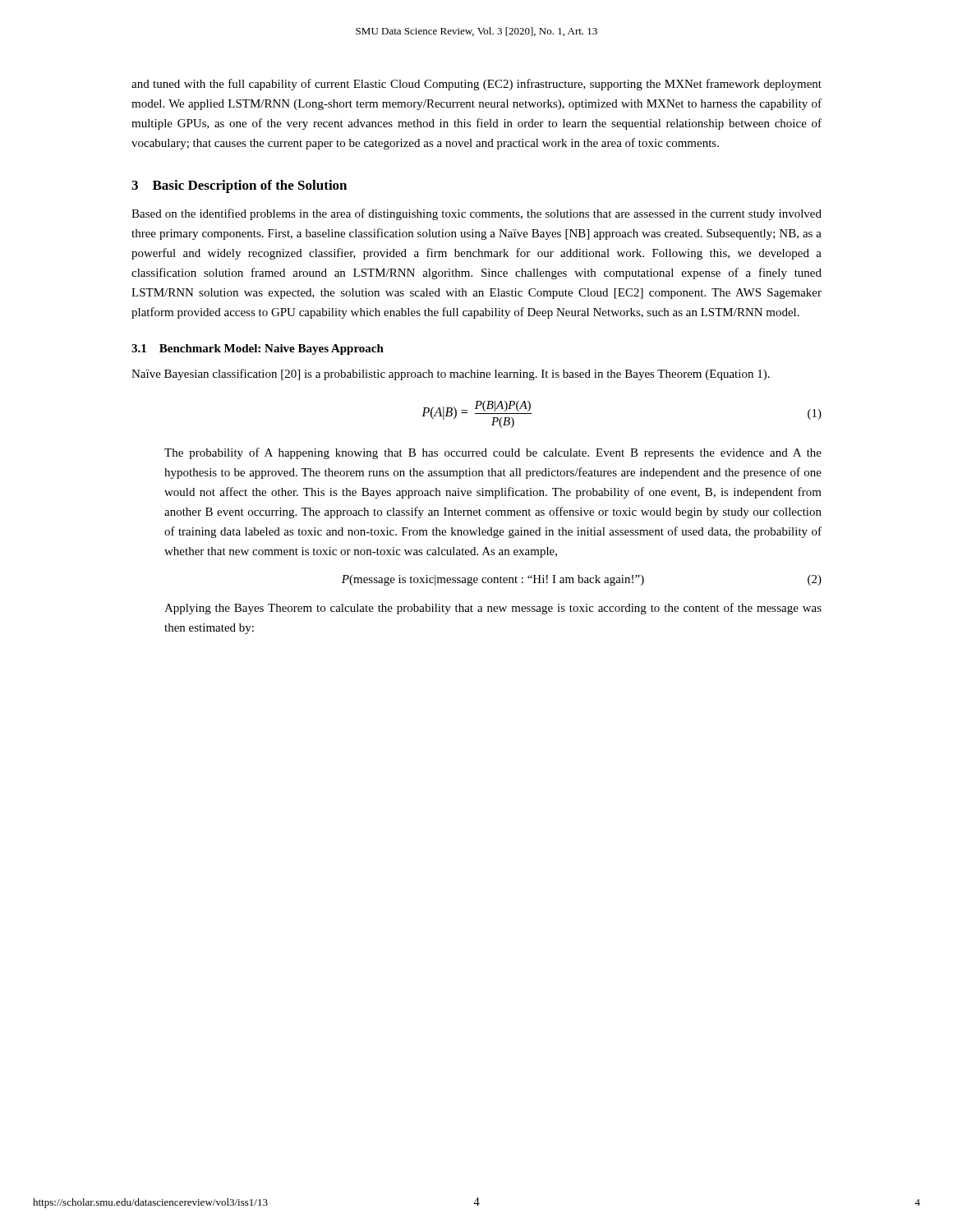This screenshot has height=1232, width=953.
Task: Select the element starting "P(message is toxic|message content : “Hi! I am"
Action: [582, 579]
